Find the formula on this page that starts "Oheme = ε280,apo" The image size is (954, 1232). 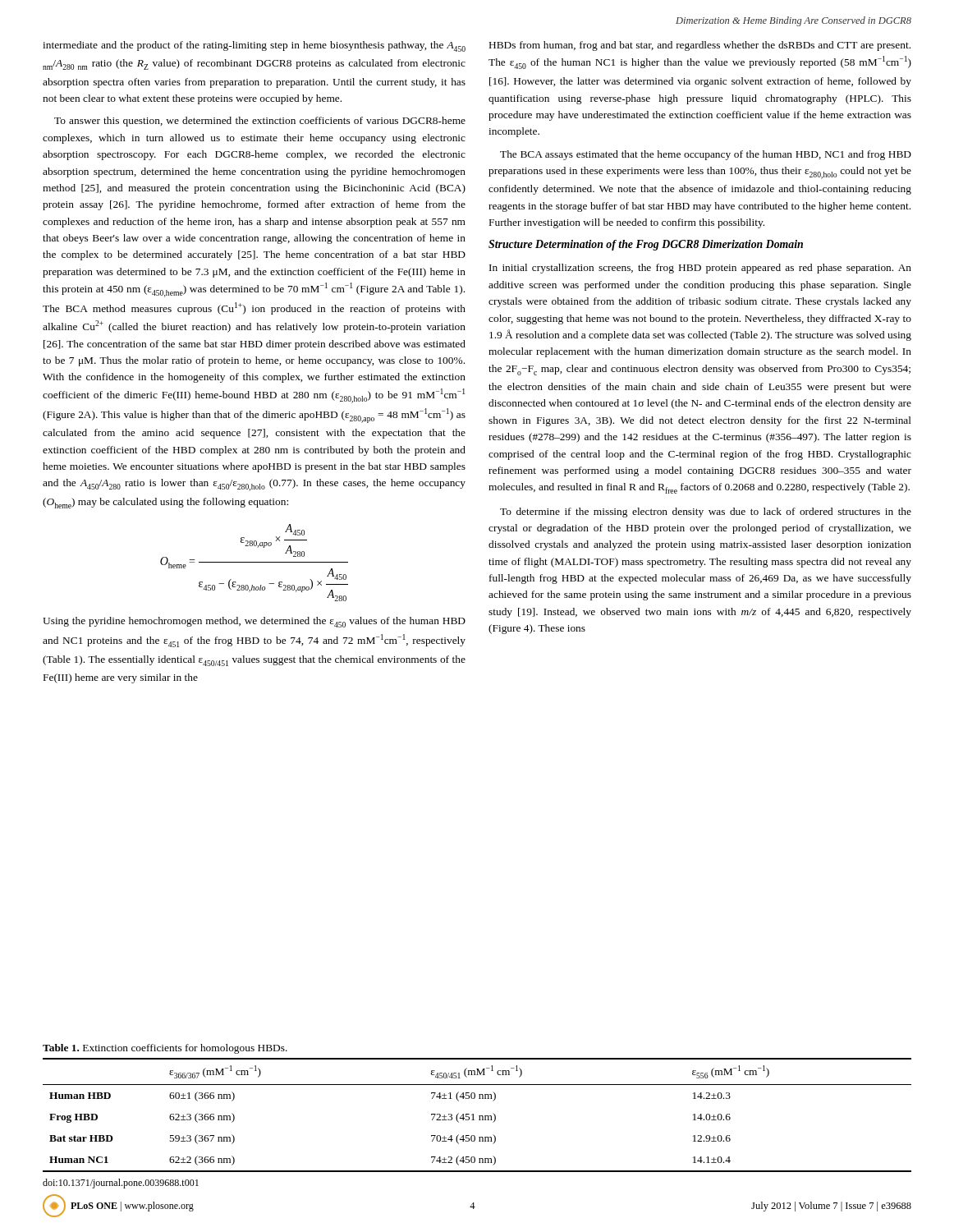pyautogui.click(x=254, y=562)
